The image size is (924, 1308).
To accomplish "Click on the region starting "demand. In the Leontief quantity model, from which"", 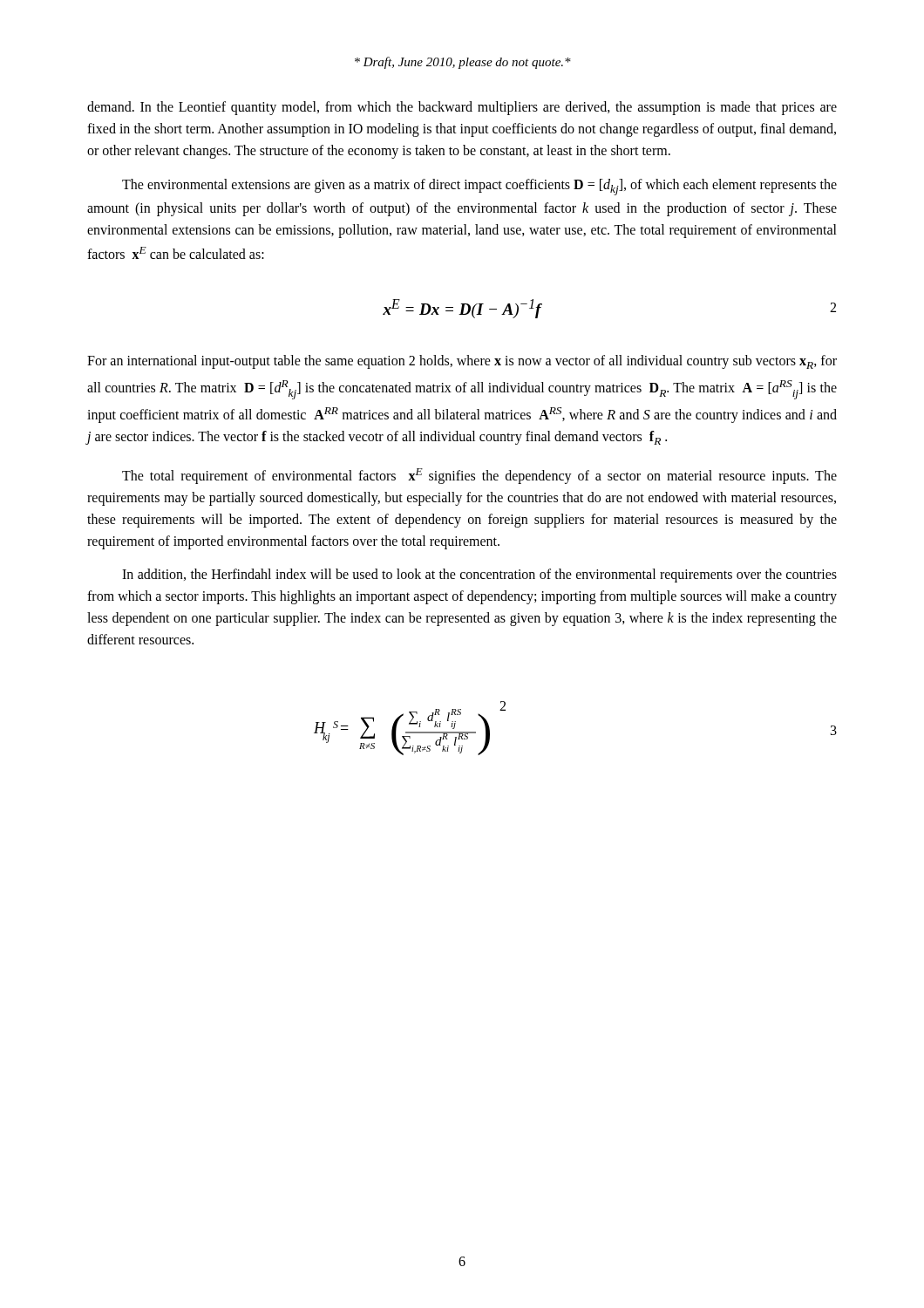I will point(462,129).
